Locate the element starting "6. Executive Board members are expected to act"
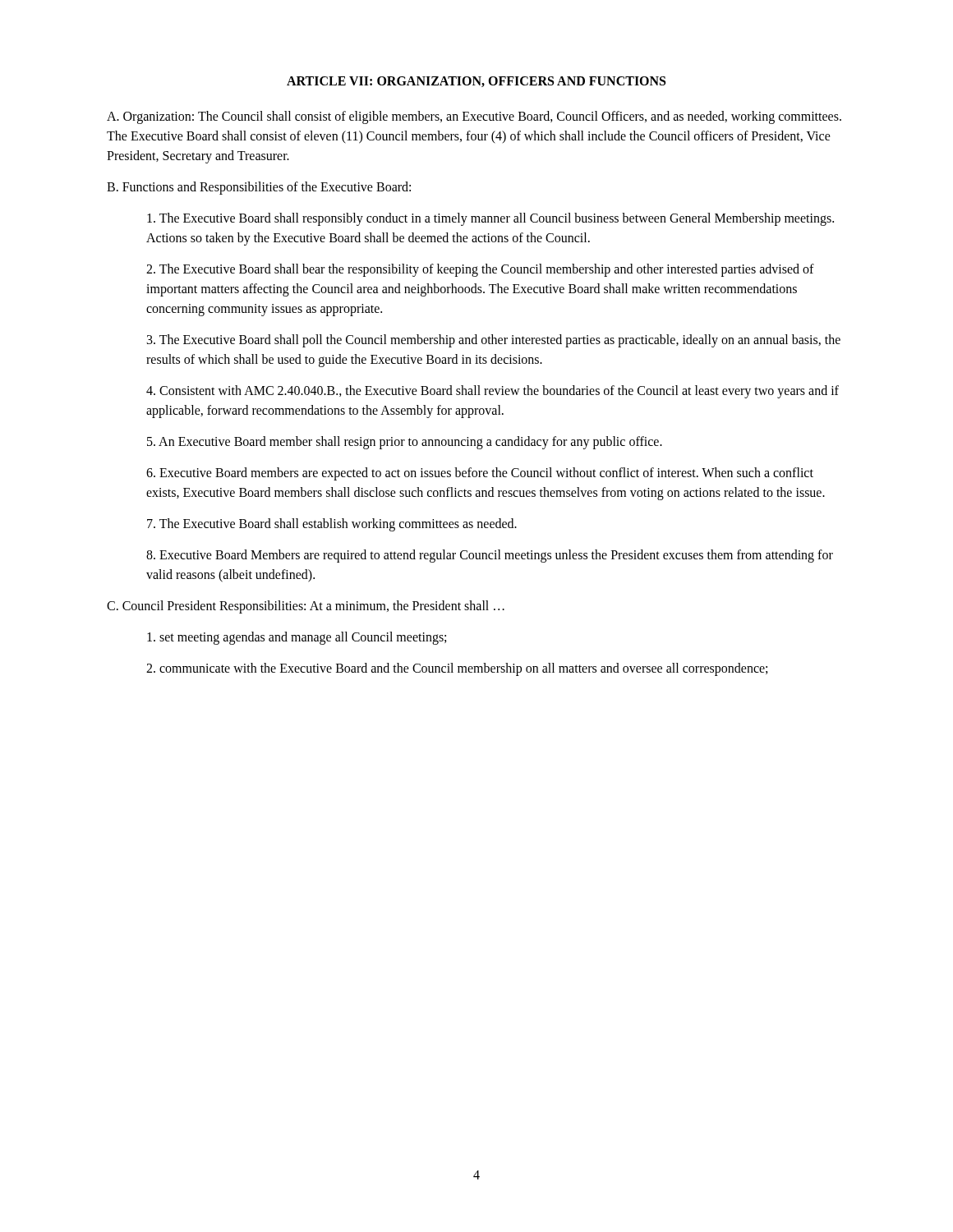 [486, 483]
